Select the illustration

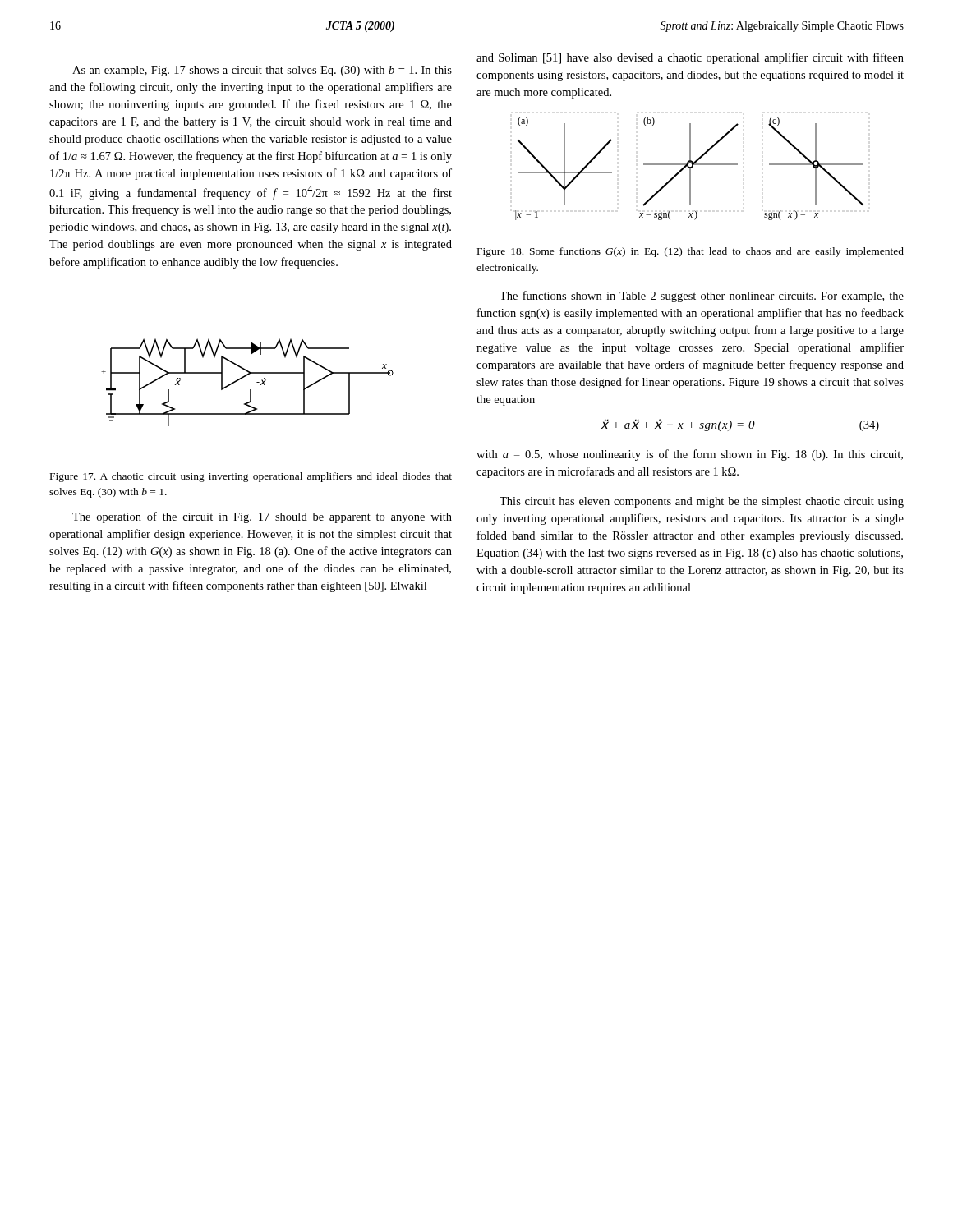click(690, 175)
